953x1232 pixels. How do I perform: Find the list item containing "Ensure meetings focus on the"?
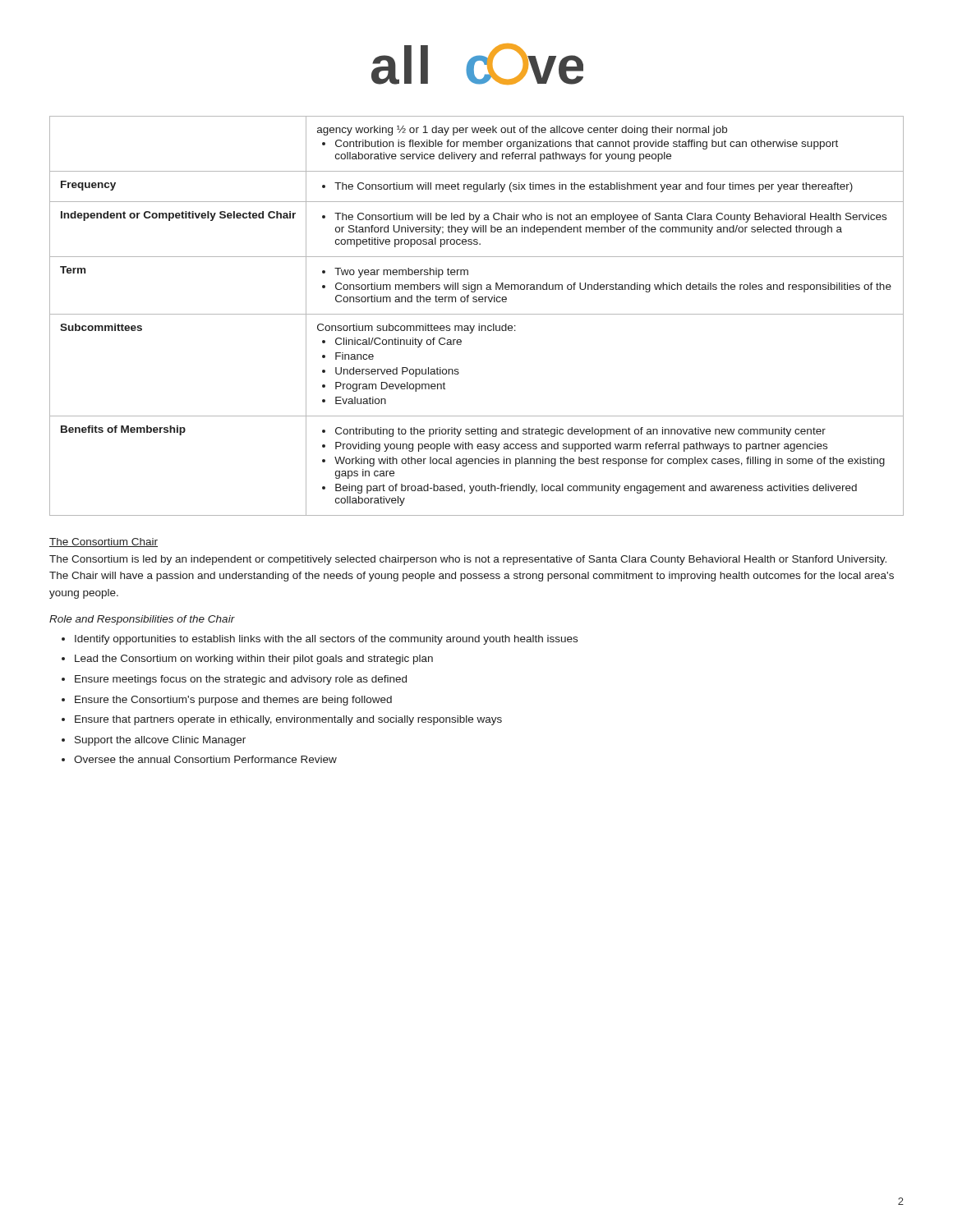[x=241, y=679]
